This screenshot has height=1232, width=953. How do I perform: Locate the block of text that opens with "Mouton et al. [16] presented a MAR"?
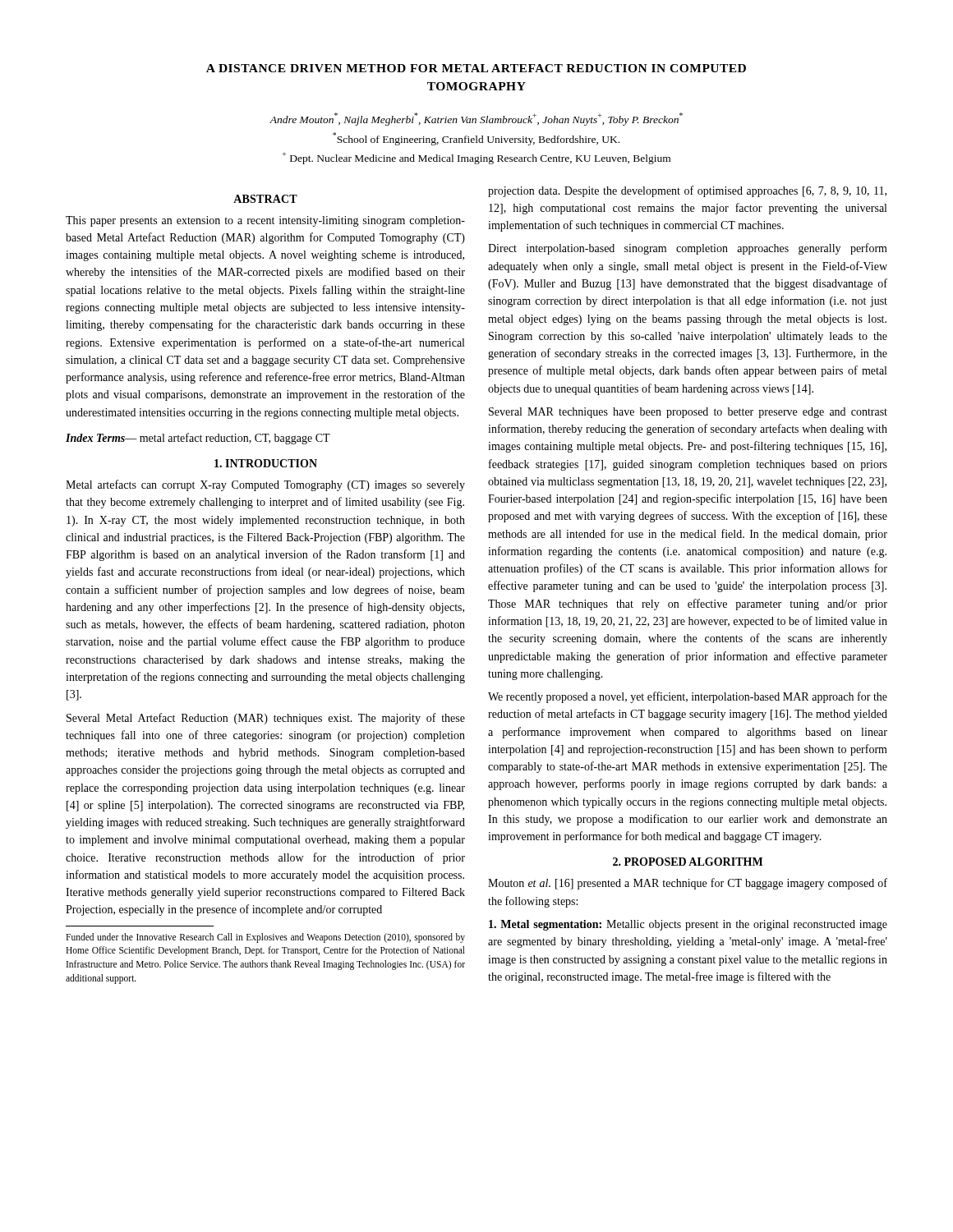pos(688,930)
